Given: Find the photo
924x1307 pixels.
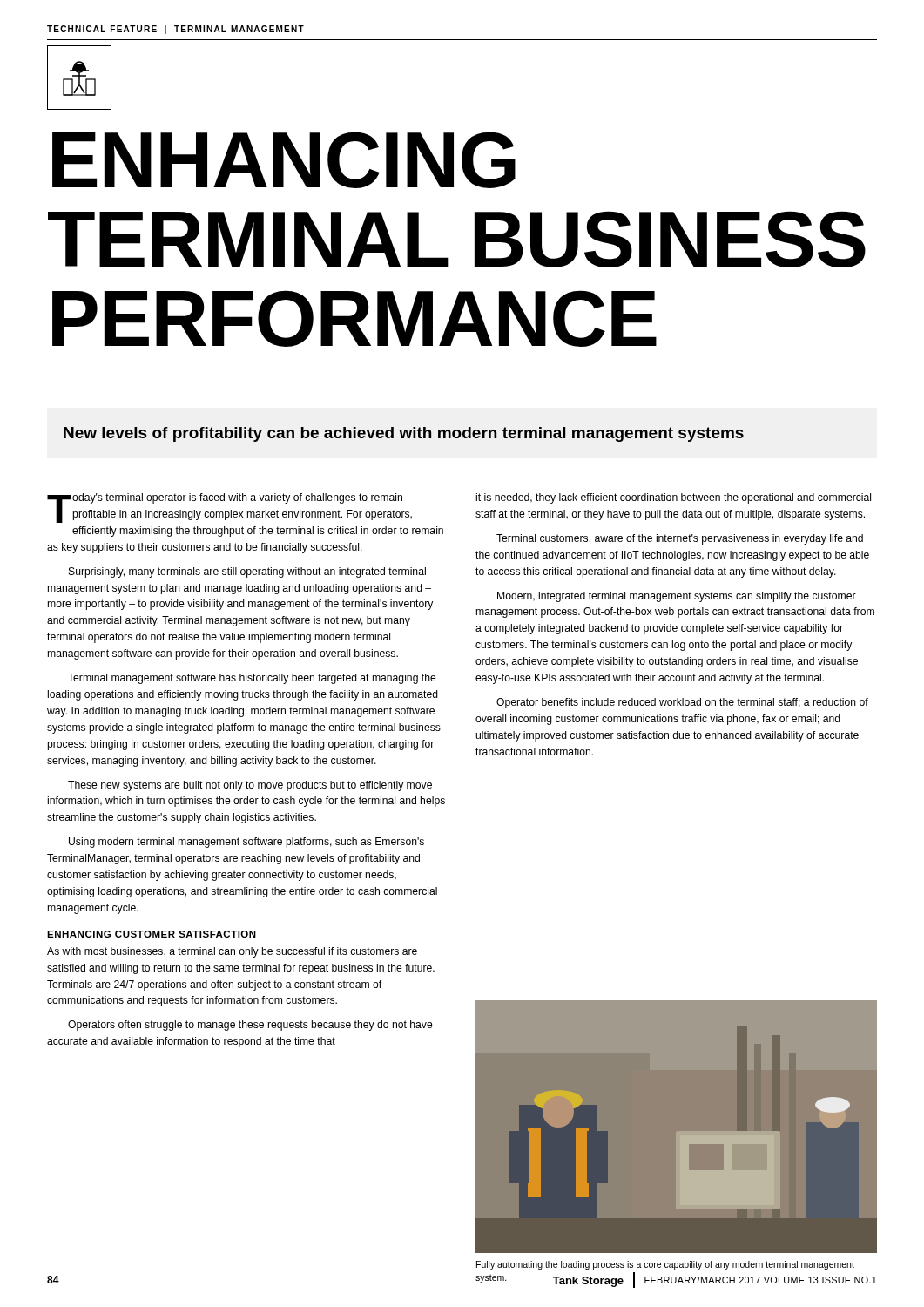Looking at the screenshot, I should click(676, 1127).
